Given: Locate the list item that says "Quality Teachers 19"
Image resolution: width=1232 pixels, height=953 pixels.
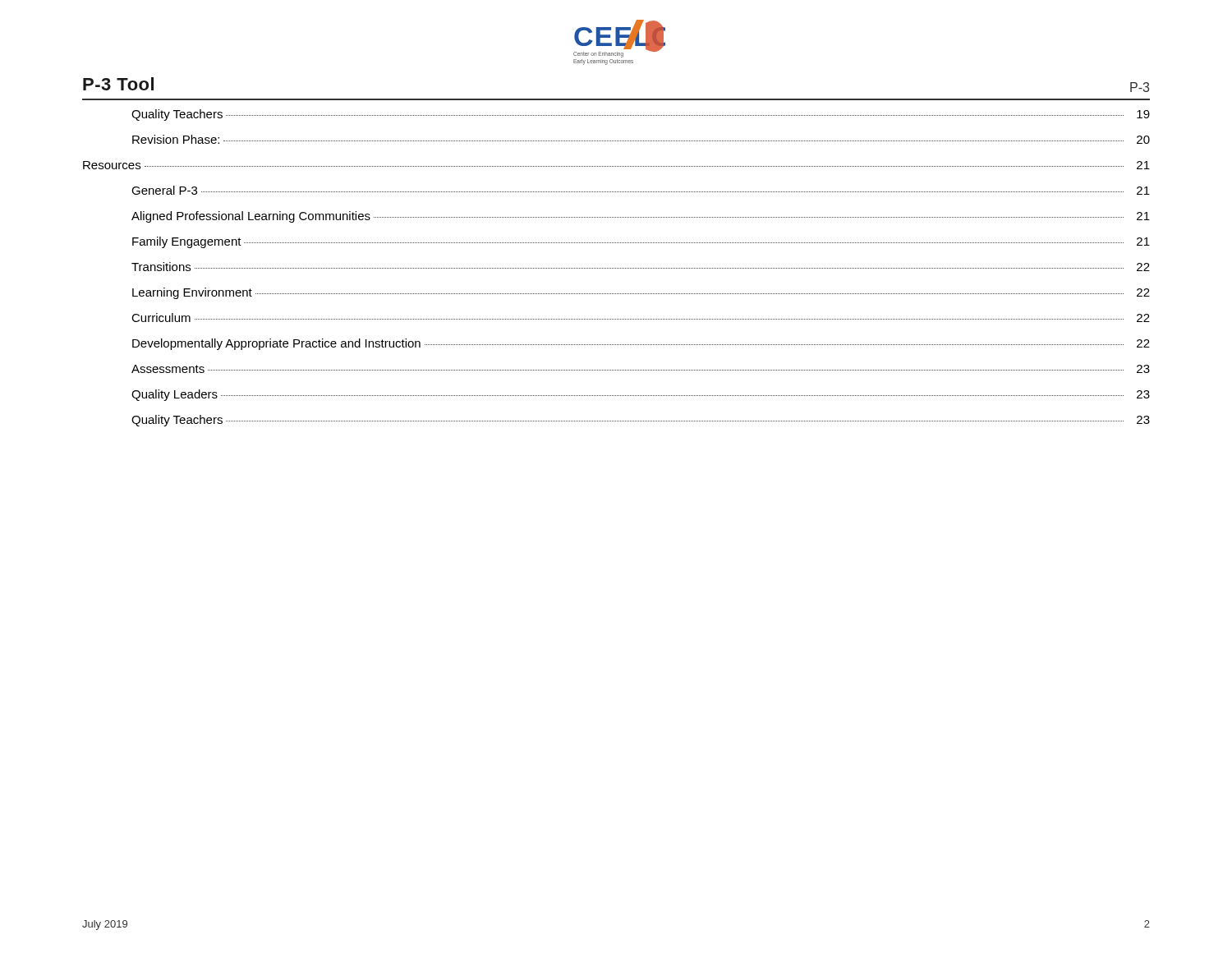Looking at the screenshot, I should (x=641, y=114).
